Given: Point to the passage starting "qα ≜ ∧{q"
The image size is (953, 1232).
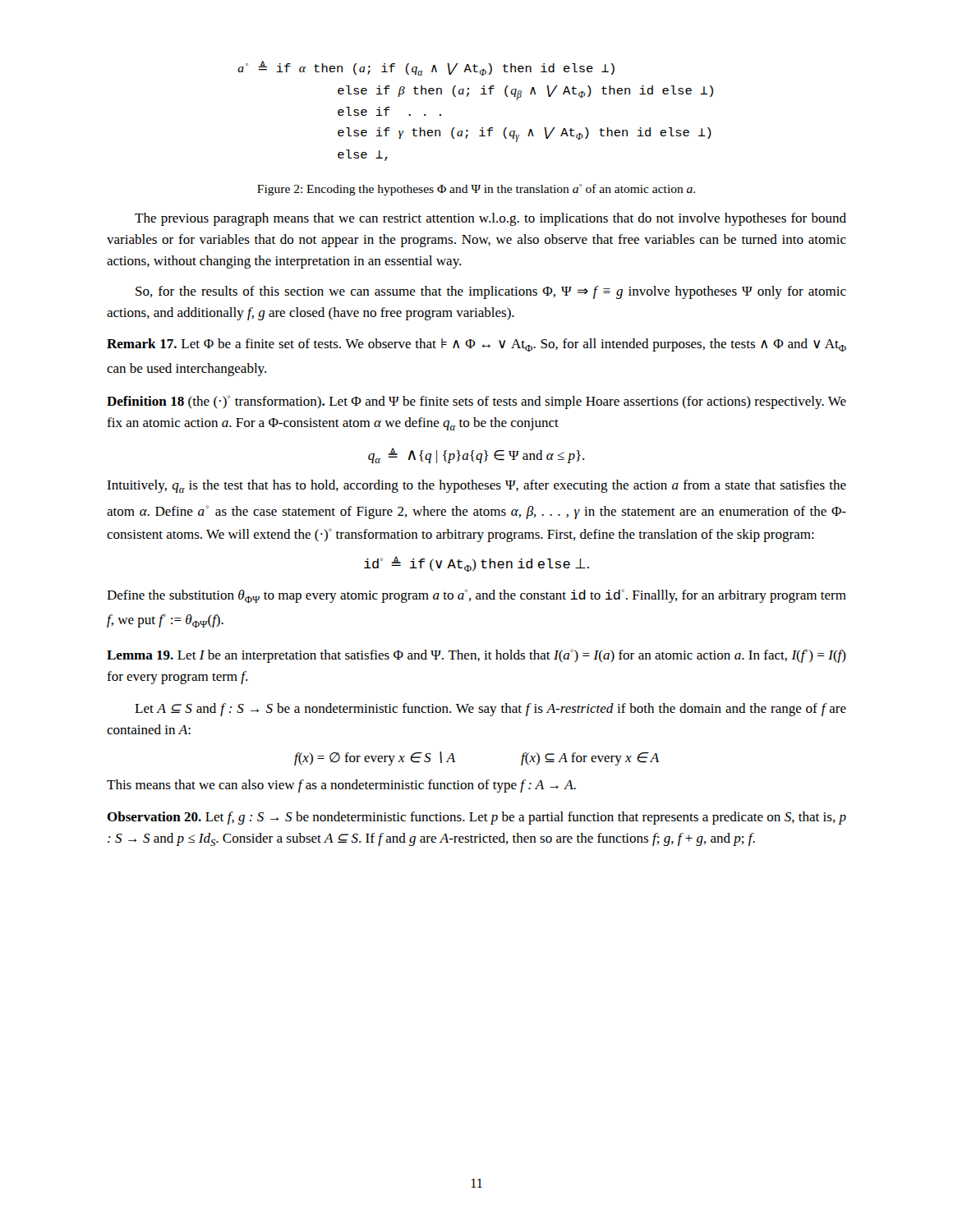Looking at the screenshot, I should (476, 456).
